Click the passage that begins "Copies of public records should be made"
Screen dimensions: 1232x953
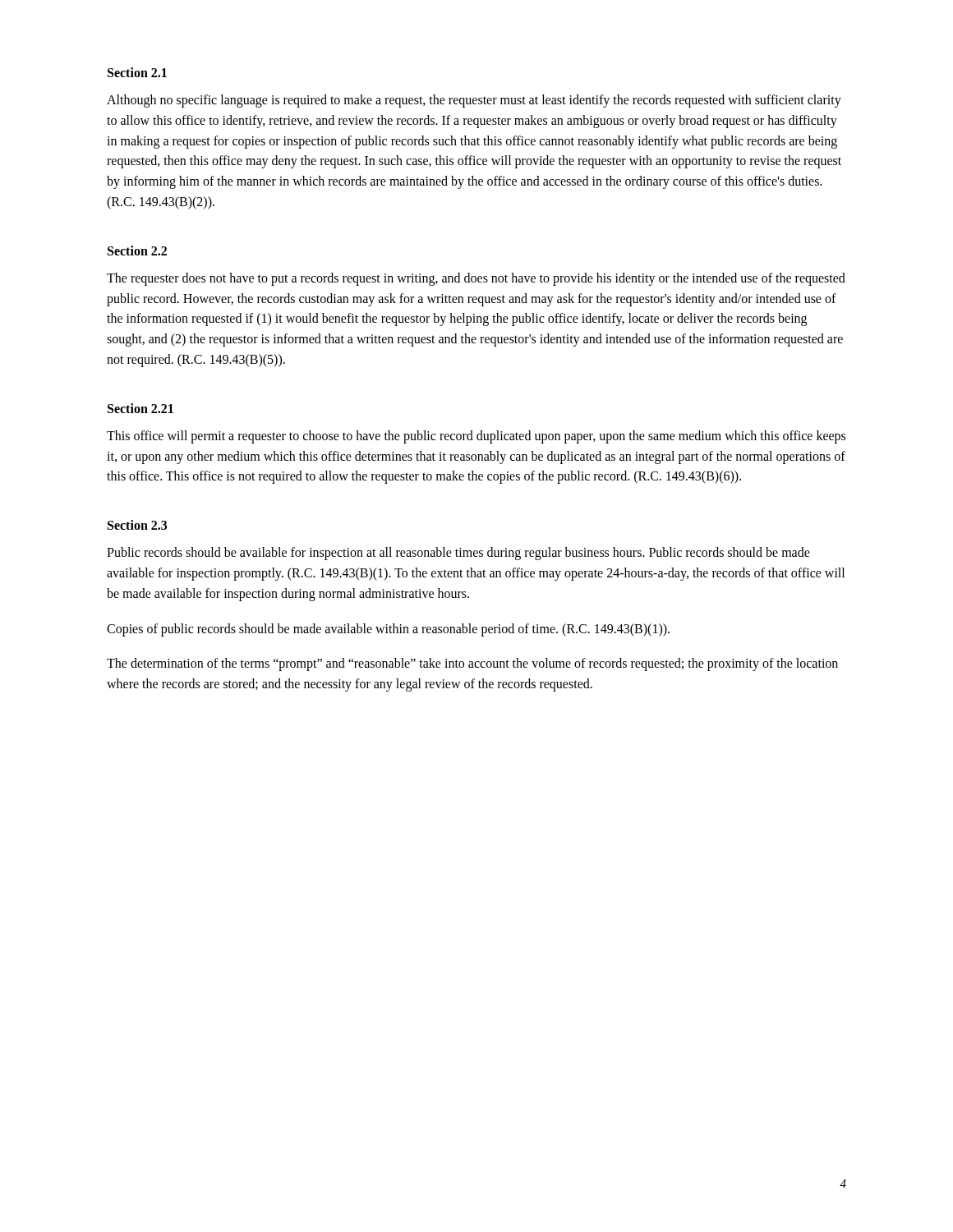(389, 628)
